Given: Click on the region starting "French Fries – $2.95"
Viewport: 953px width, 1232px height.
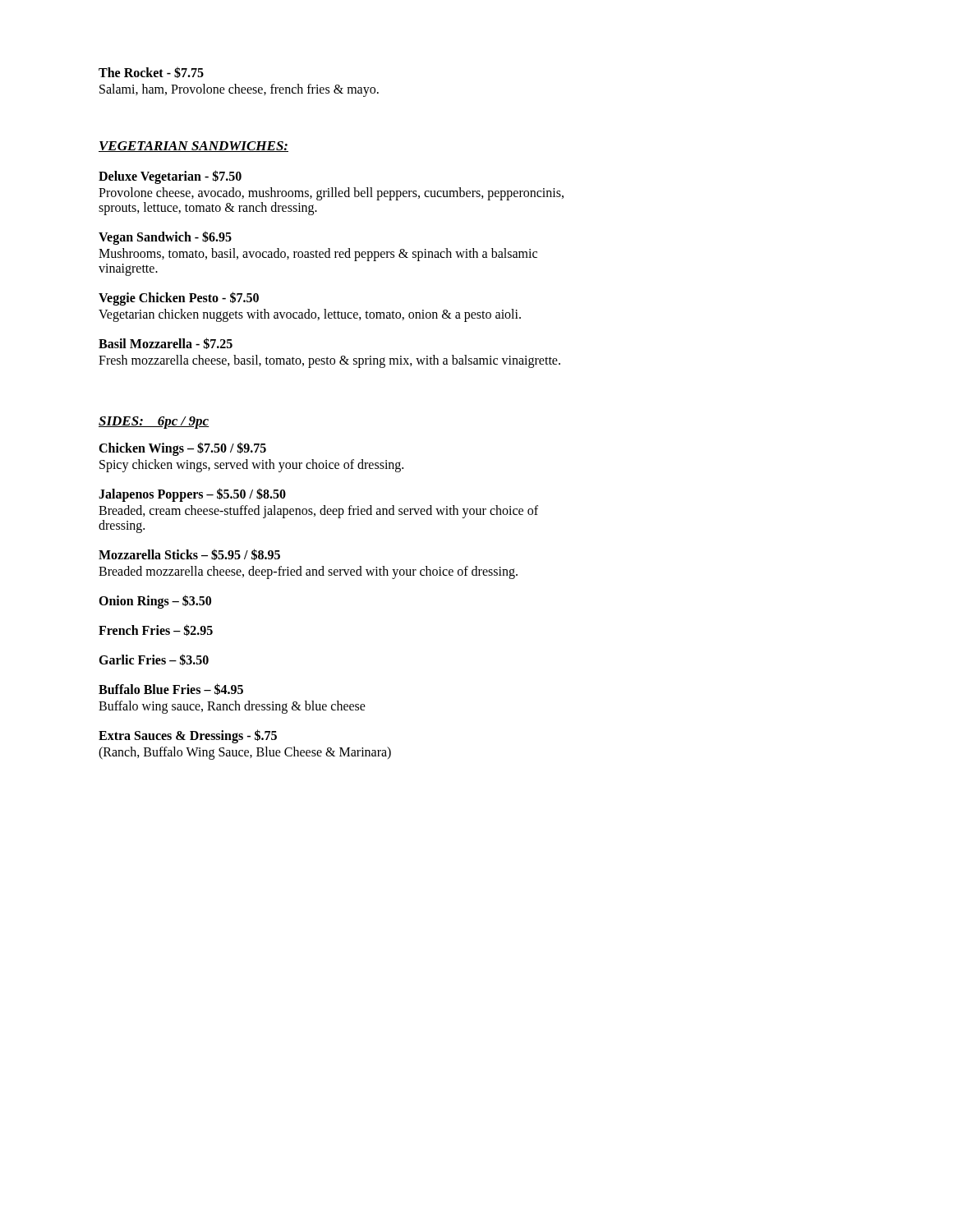Looking at the screenshot, I should (x=156, y=630).
